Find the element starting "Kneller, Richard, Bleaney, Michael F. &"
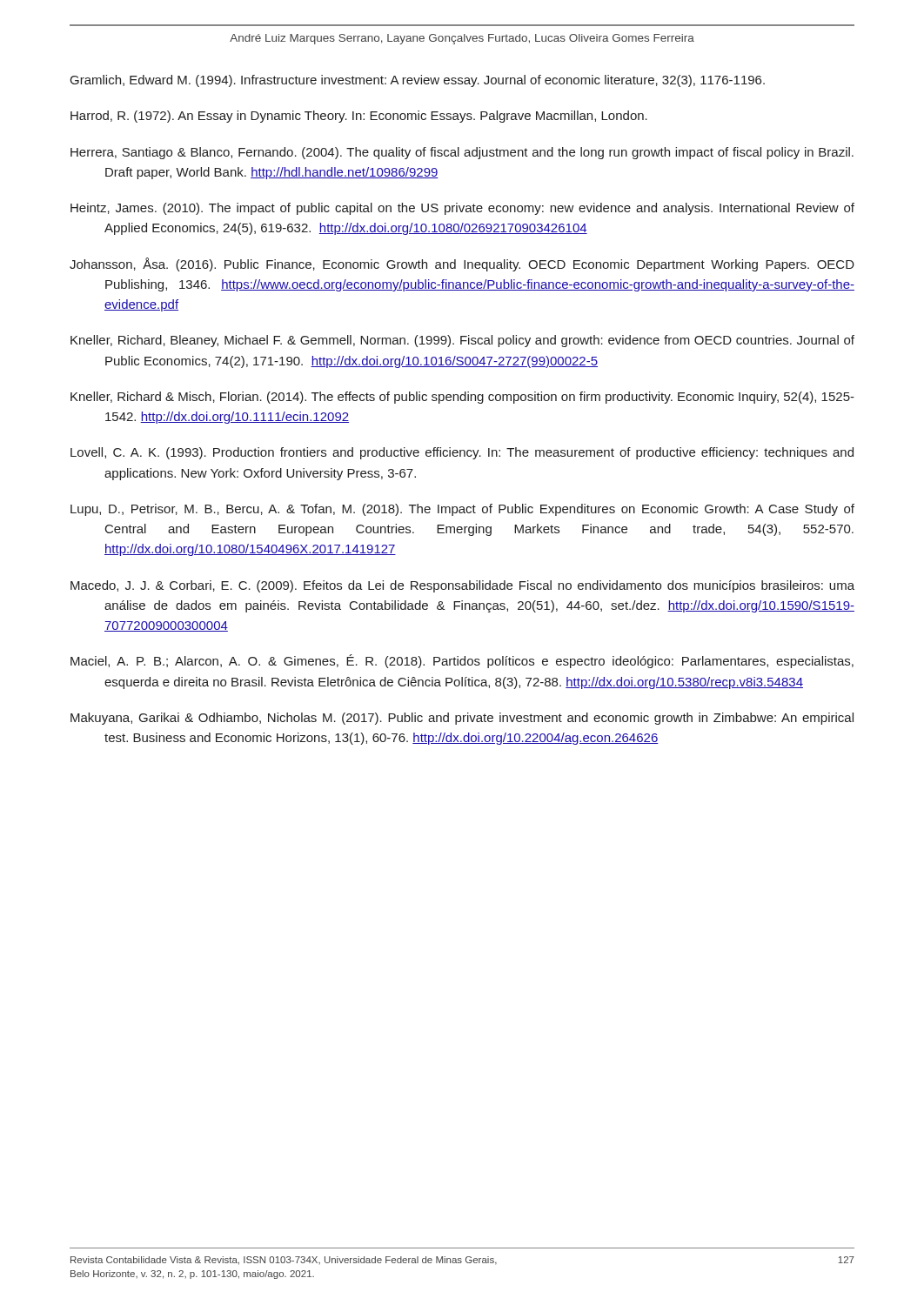 (x=462, y=350)
